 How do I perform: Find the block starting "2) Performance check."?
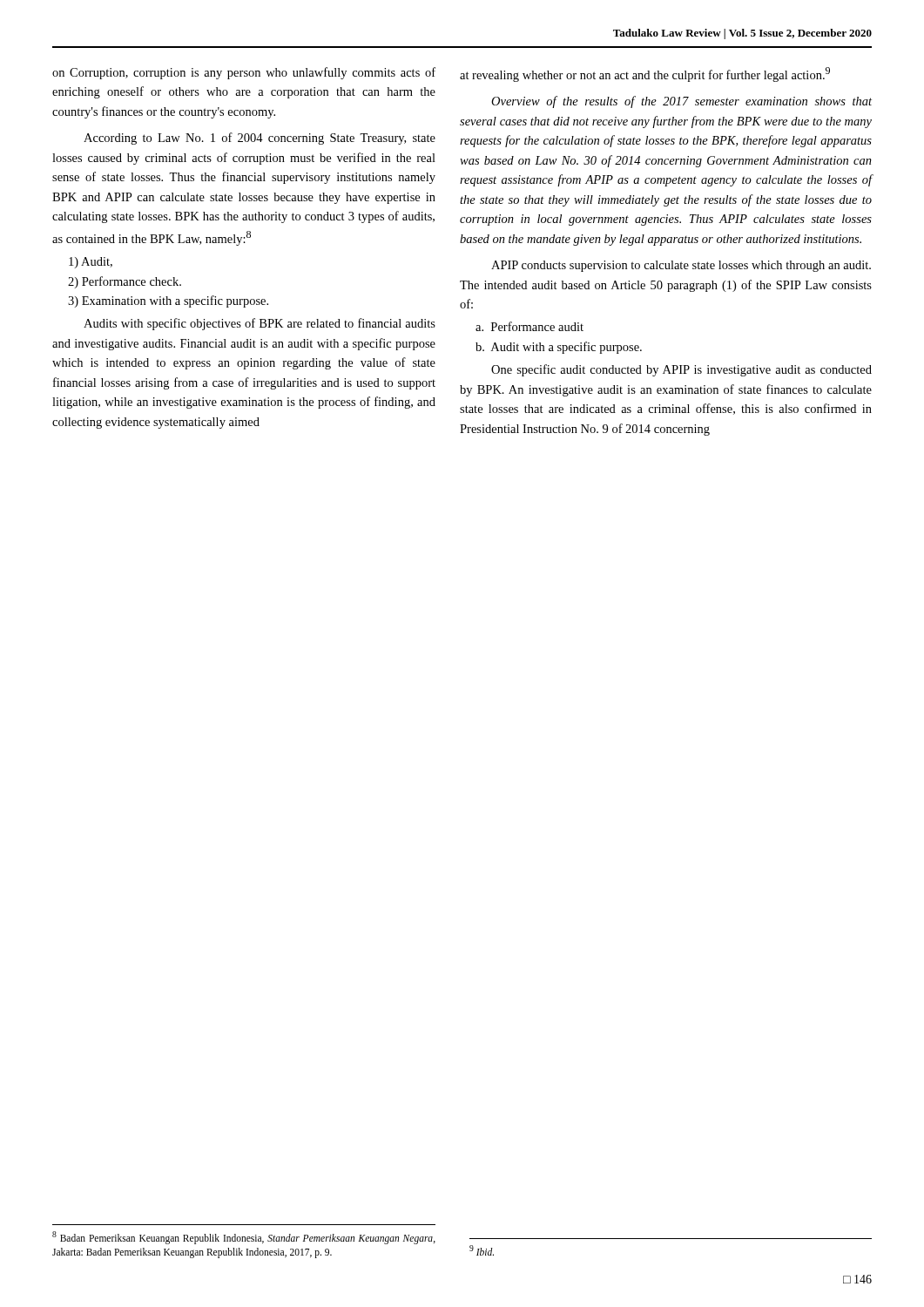pyautogui.click(x=125, y=281)
